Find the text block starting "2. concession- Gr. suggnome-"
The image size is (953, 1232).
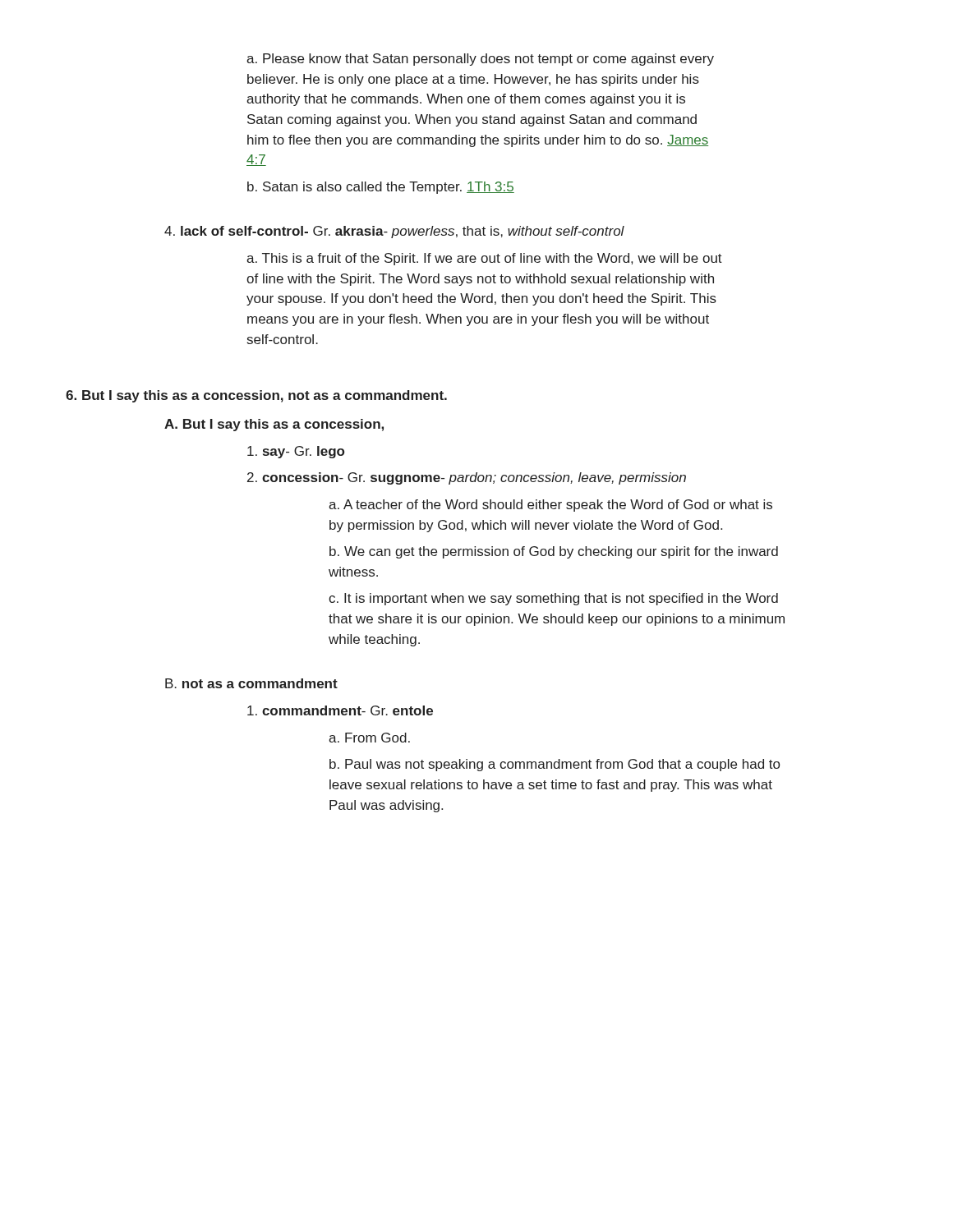(x=467, y=478)
